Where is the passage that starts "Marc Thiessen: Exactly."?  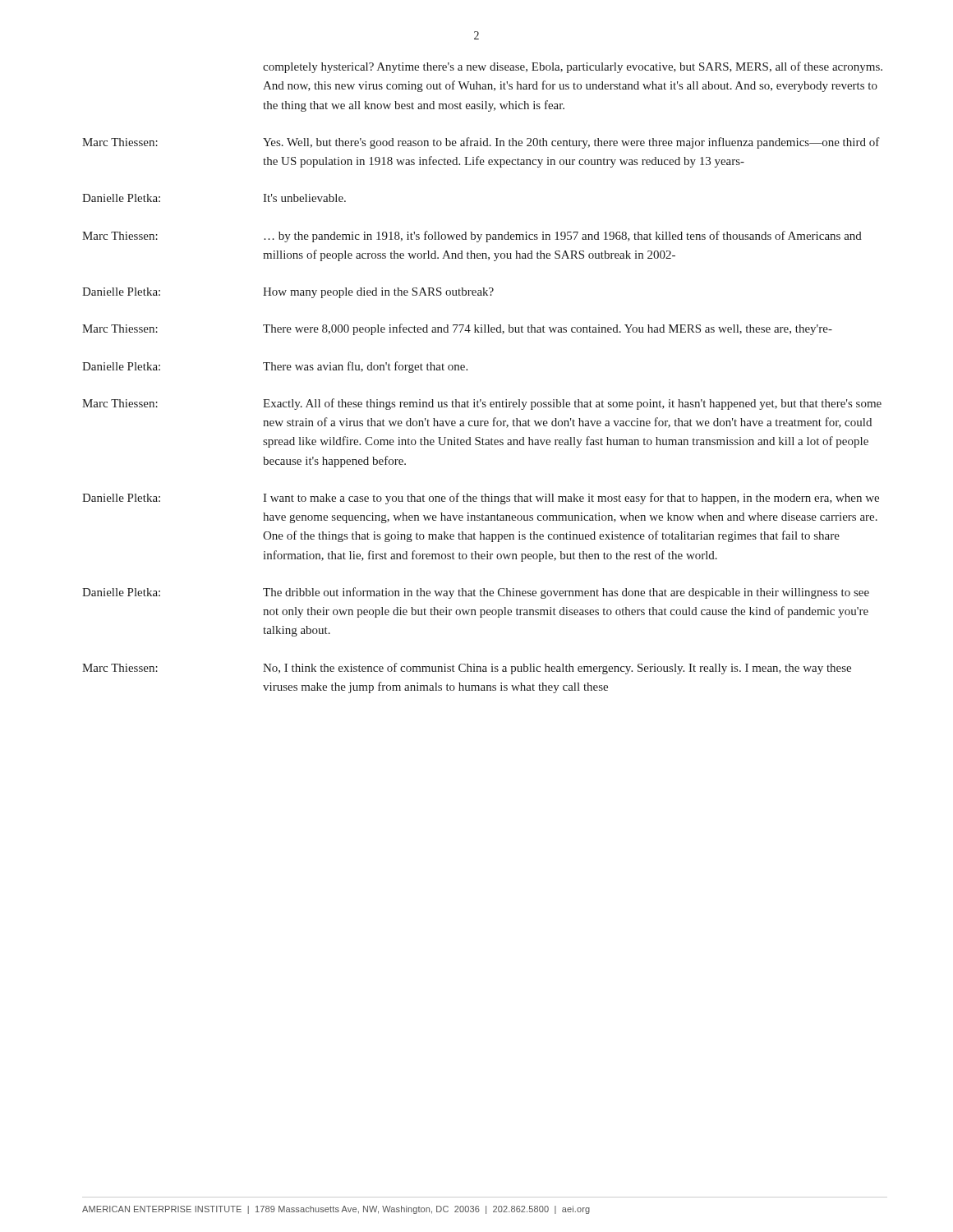tap(485, 432)
